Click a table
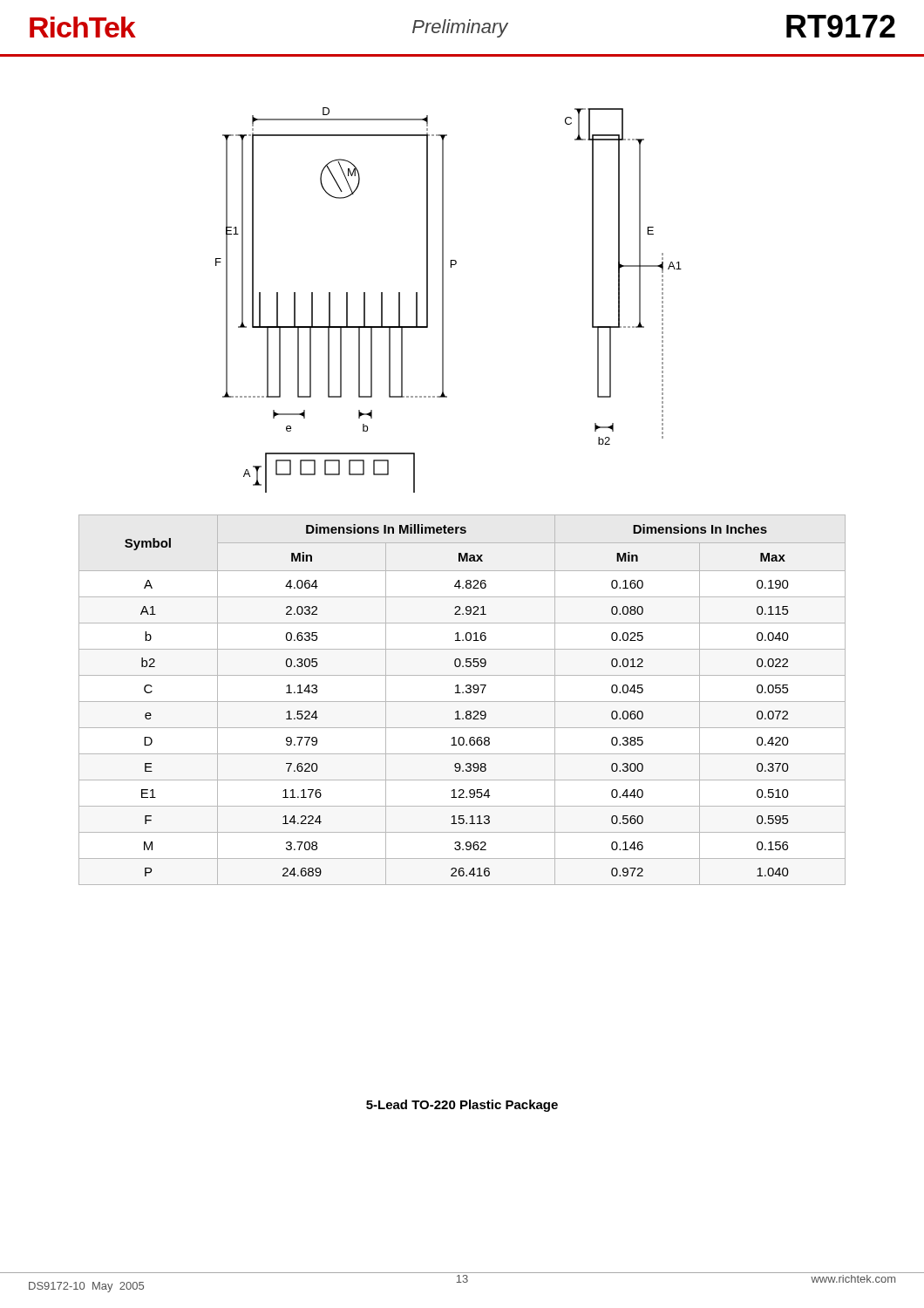This screenshot has height=1308, width=924. coord(462,700)
